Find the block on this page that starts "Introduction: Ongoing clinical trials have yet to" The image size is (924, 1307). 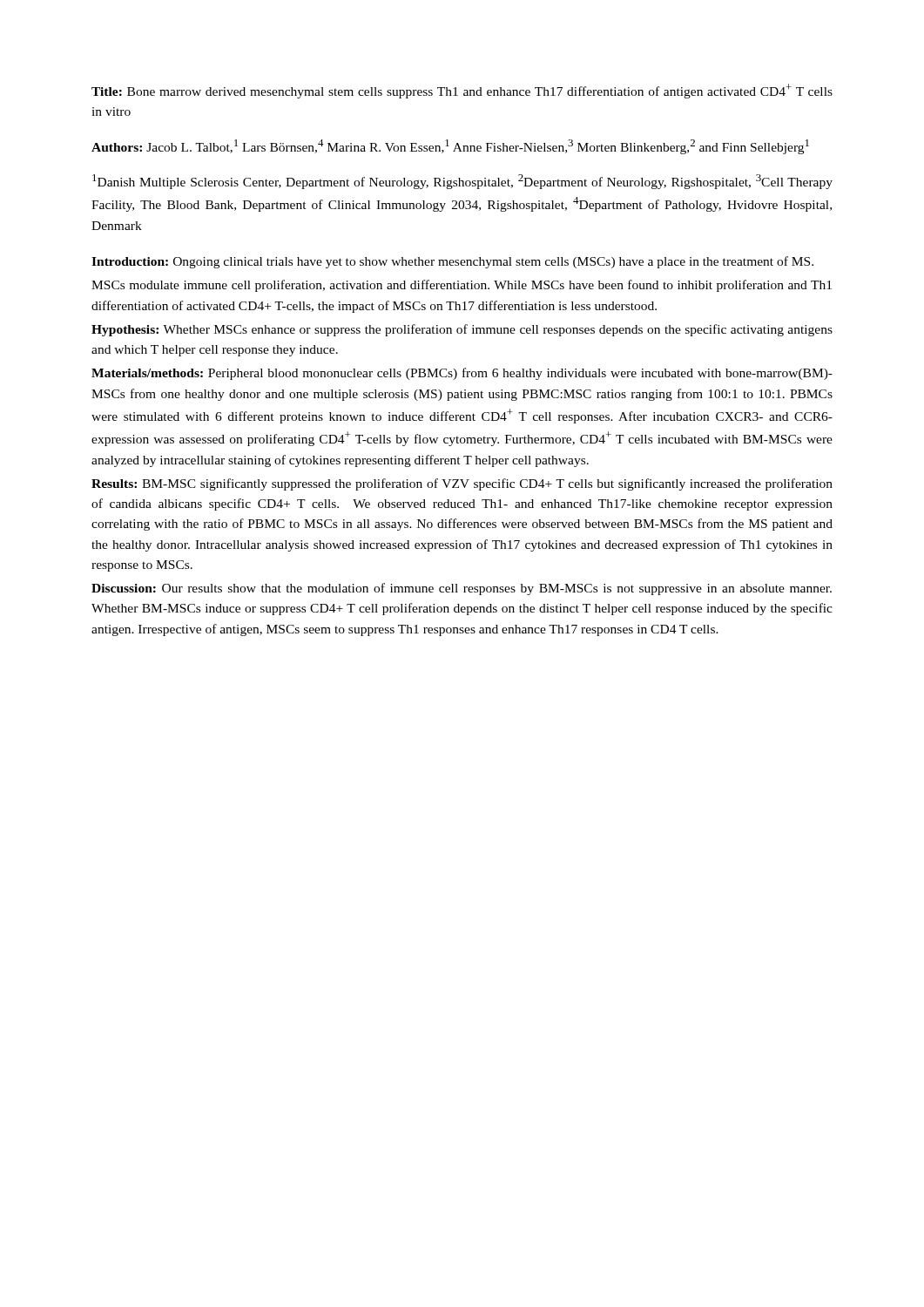(453, 261)
